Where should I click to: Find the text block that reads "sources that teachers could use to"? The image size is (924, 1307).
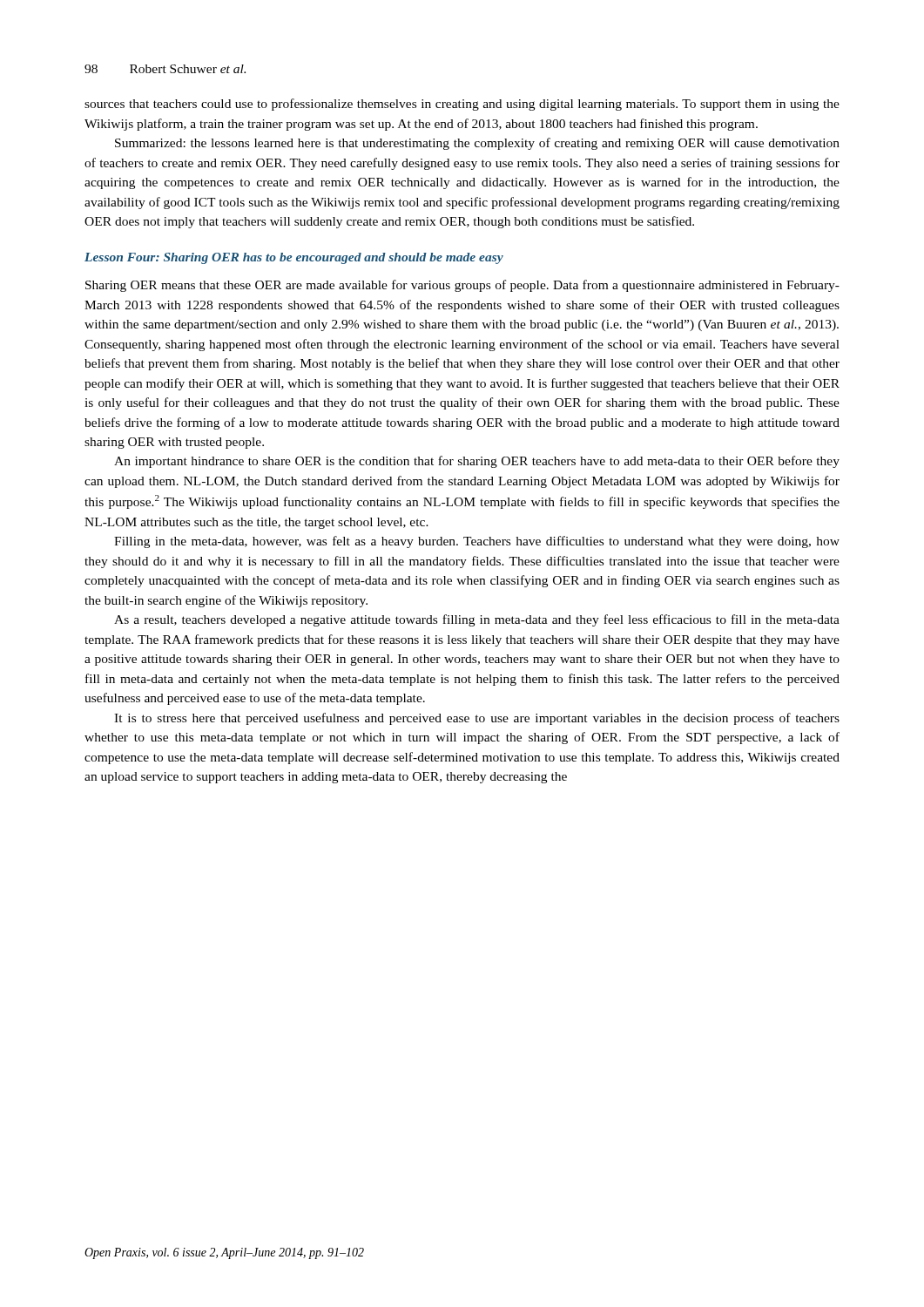click(x=462, y=114)
